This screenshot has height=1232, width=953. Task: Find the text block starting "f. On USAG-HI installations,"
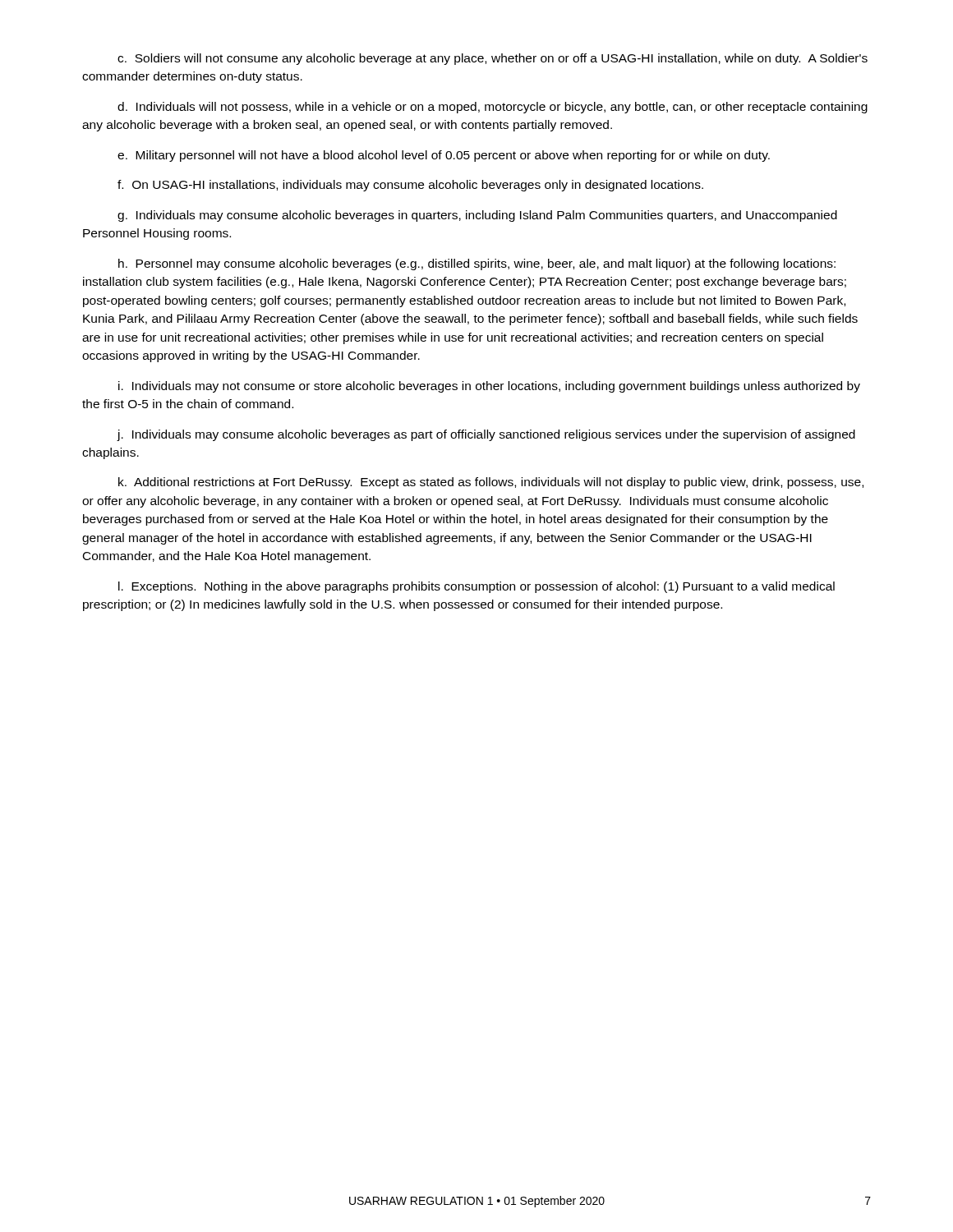[393, 185]
